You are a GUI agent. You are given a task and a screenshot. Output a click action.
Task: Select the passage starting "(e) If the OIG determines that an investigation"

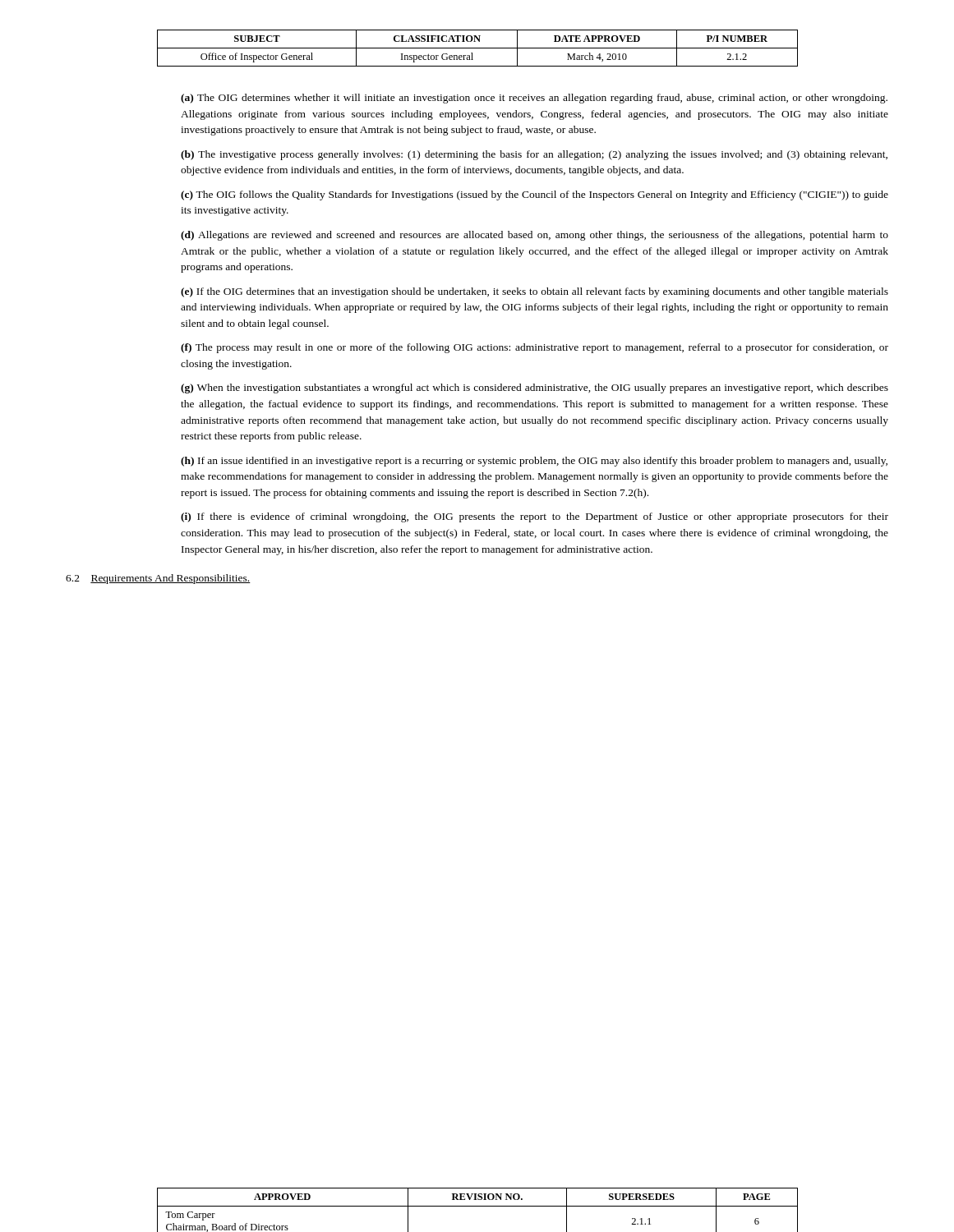[535, 307]
